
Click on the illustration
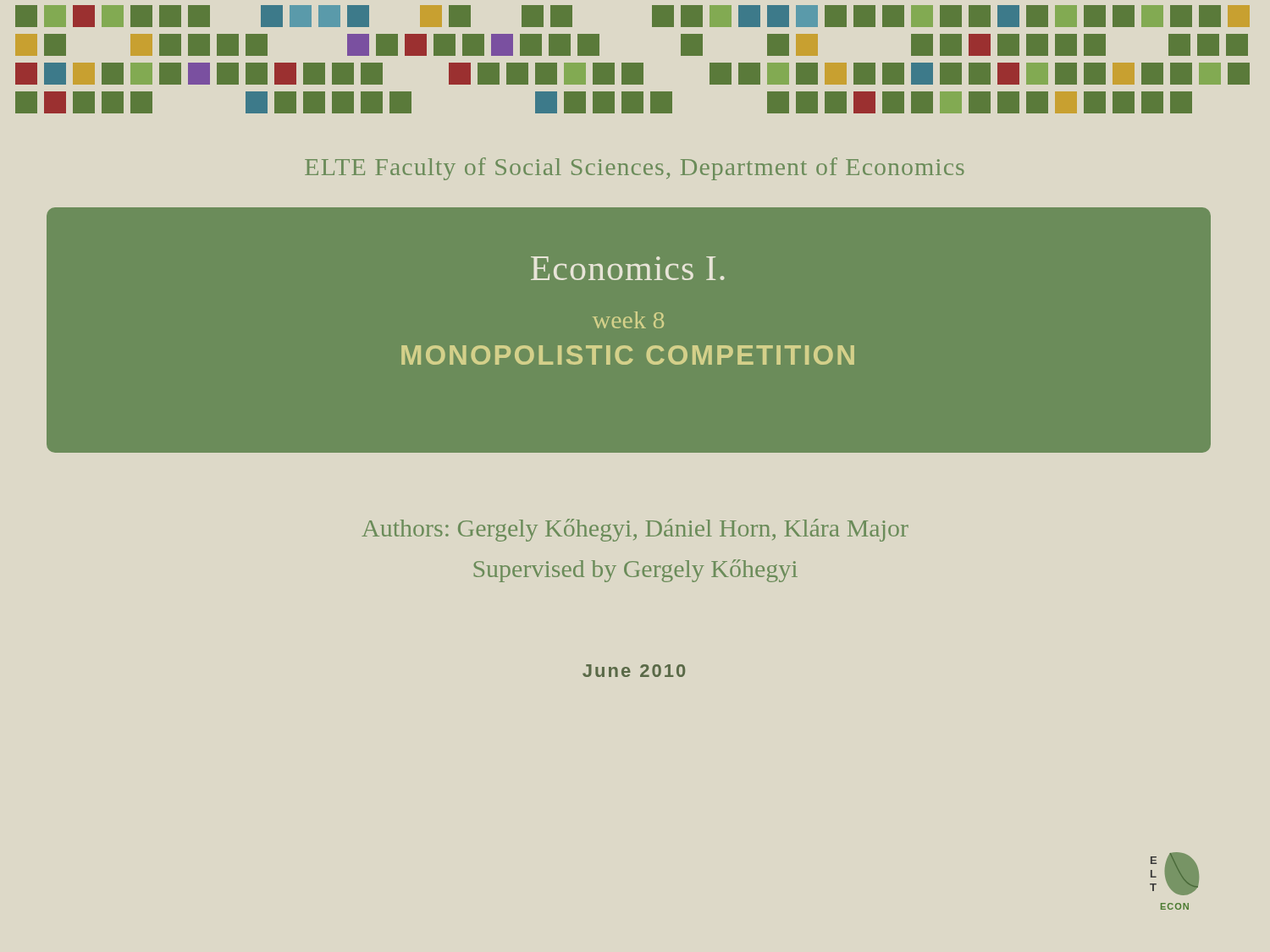click(635, 66)
